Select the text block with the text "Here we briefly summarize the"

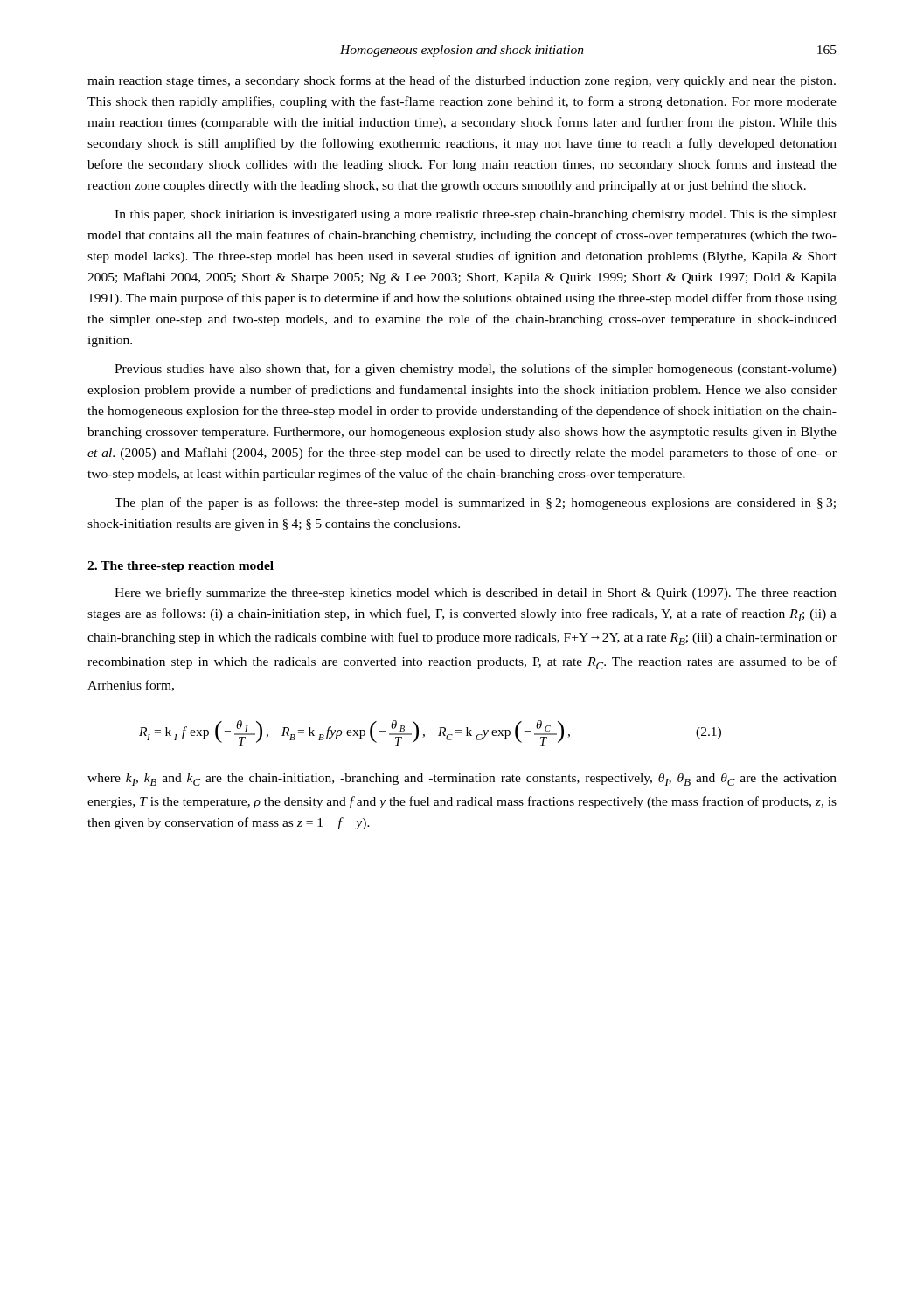462,639
